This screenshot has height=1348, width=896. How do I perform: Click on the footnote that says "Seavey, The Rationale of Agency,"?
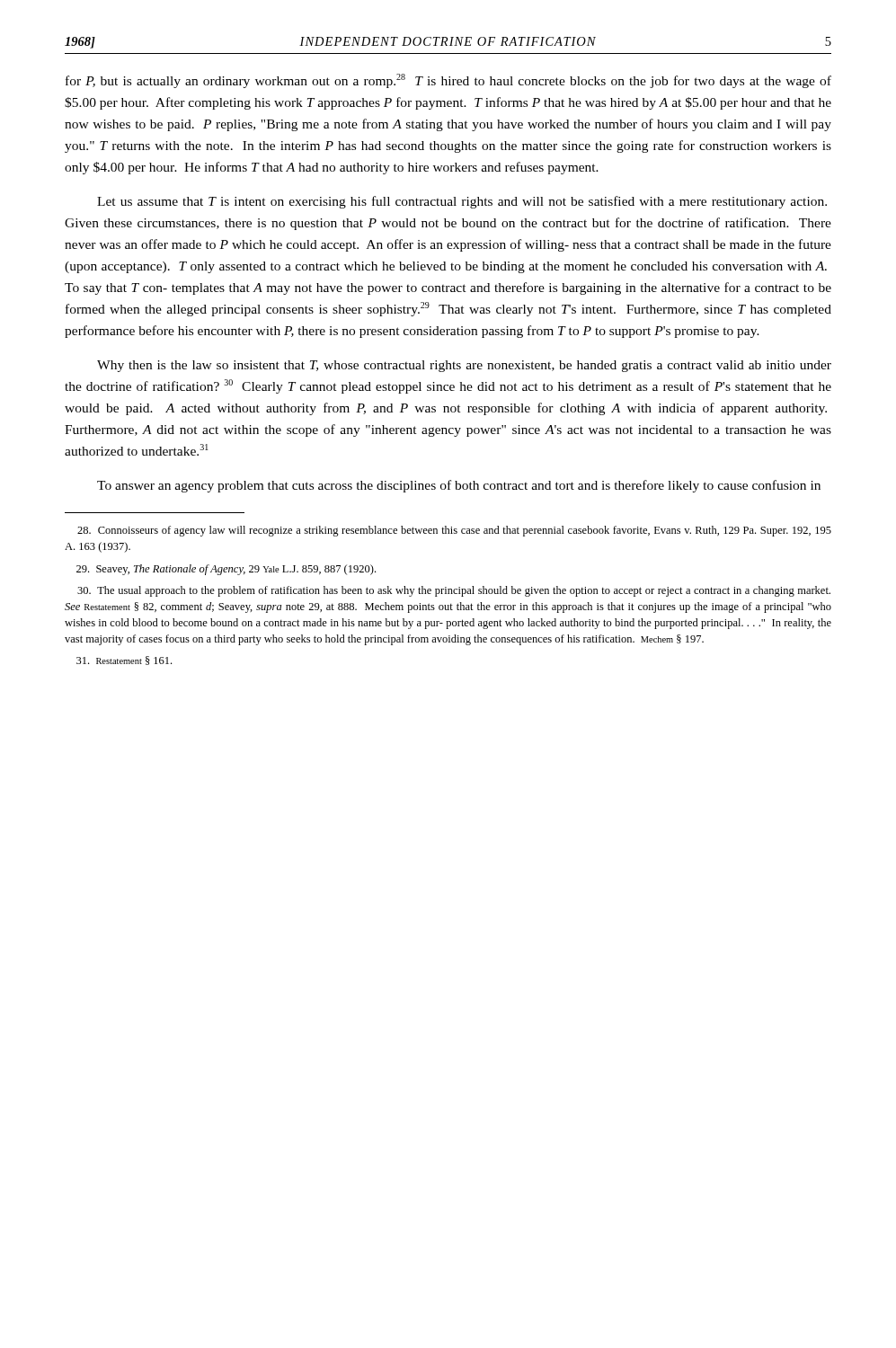click(221, 568)
